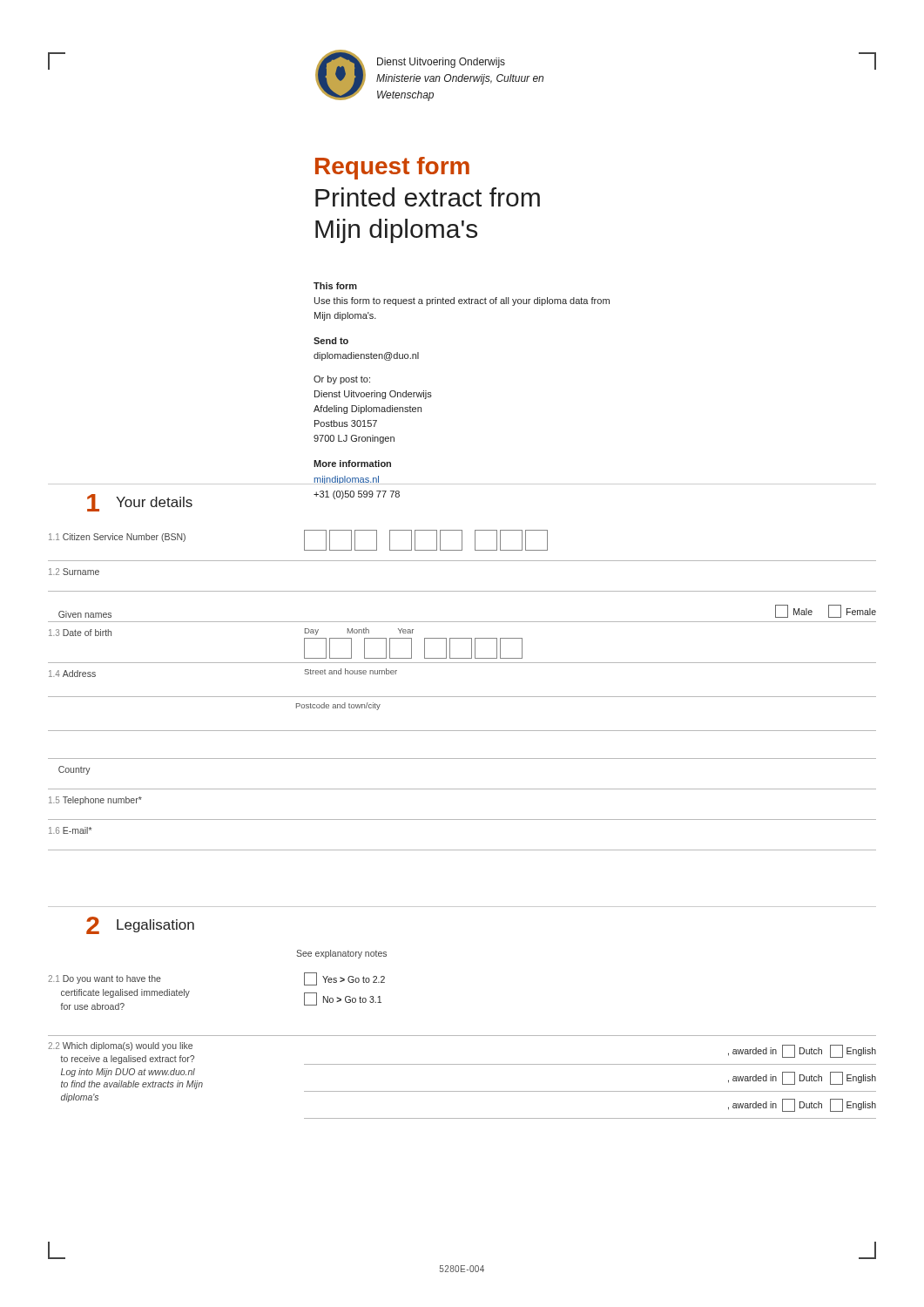Locate the table with the text "1 Citizen Service Number (BSN)"
This screenshot has width=924, height=1307.
point(462,688)
